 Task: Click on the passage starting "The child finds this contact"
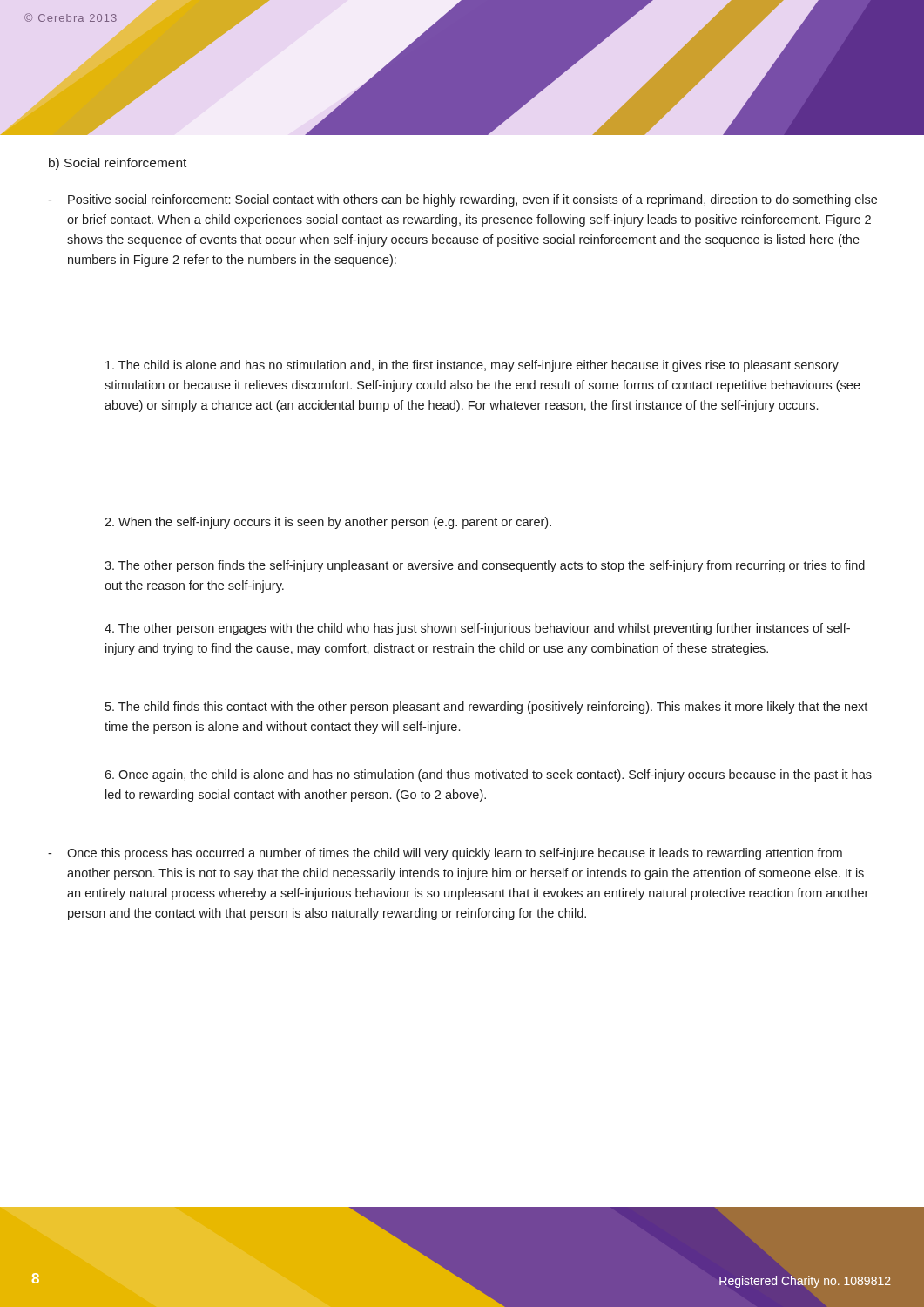tap(486, 717)
